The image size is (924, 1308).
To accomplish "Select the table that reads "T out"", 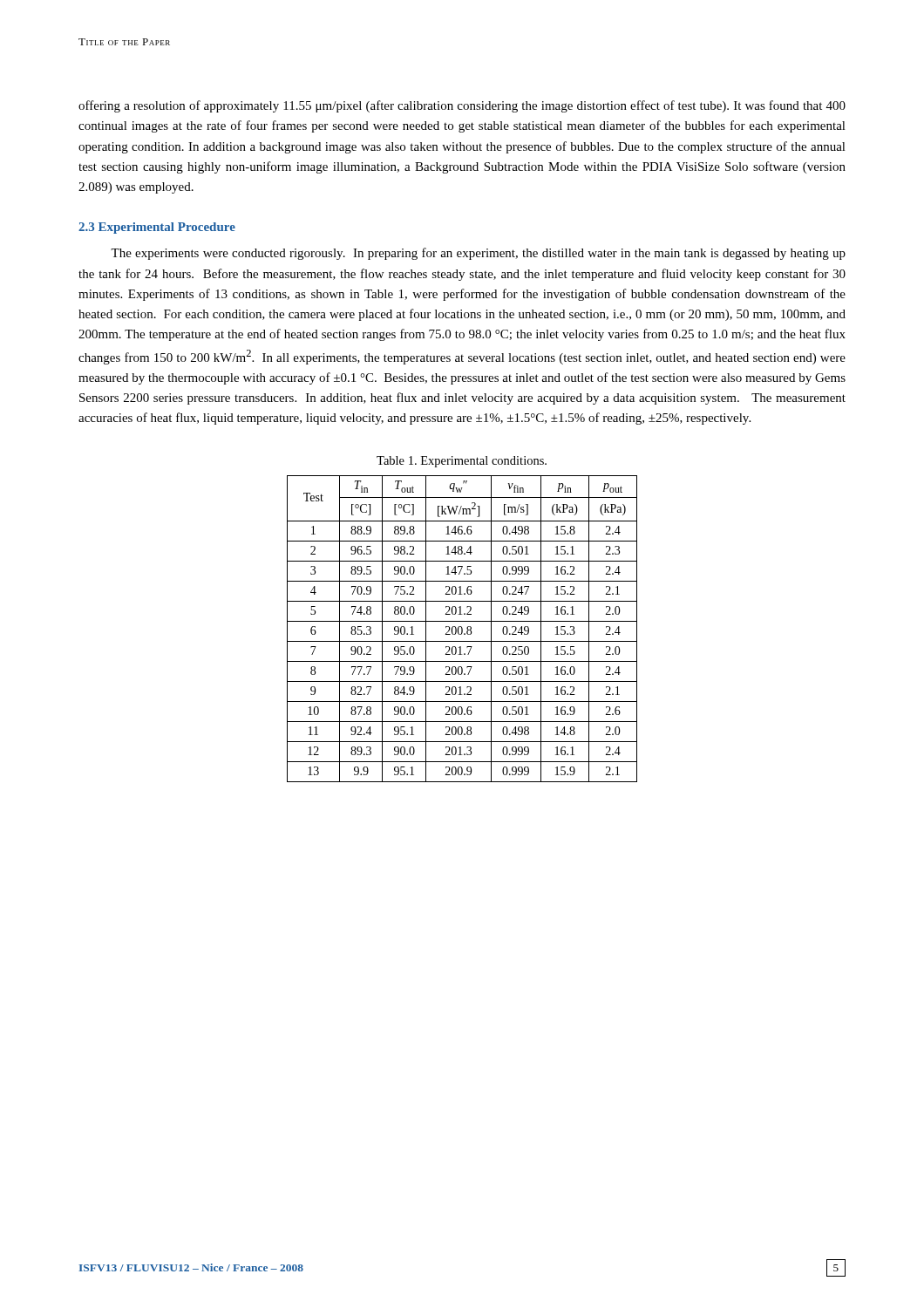I will pos(462,628).
